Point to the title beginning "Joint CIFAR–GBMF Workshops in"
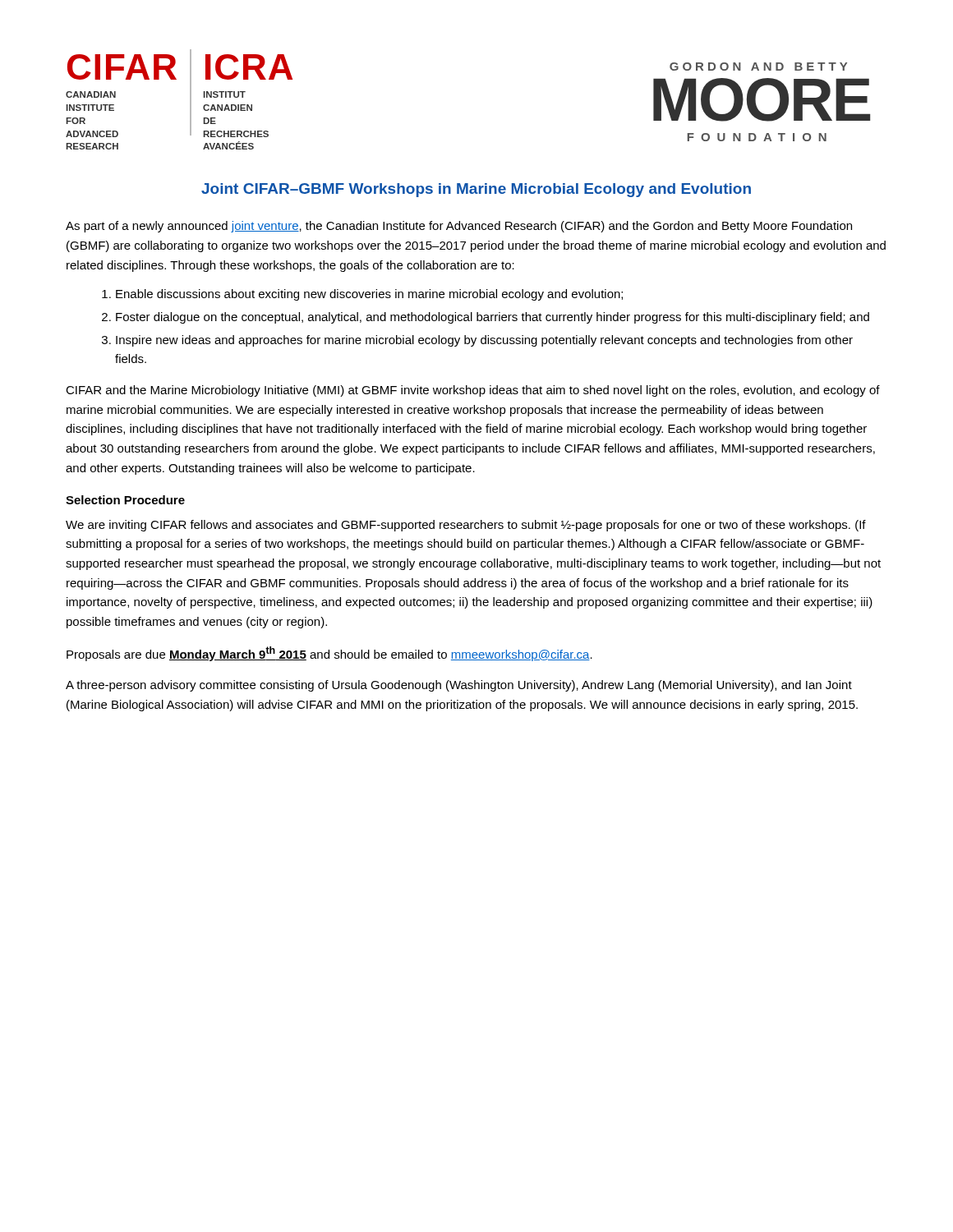Image resolution: width=953 pixels, height=1232 pixels. (x=476, y=189)
